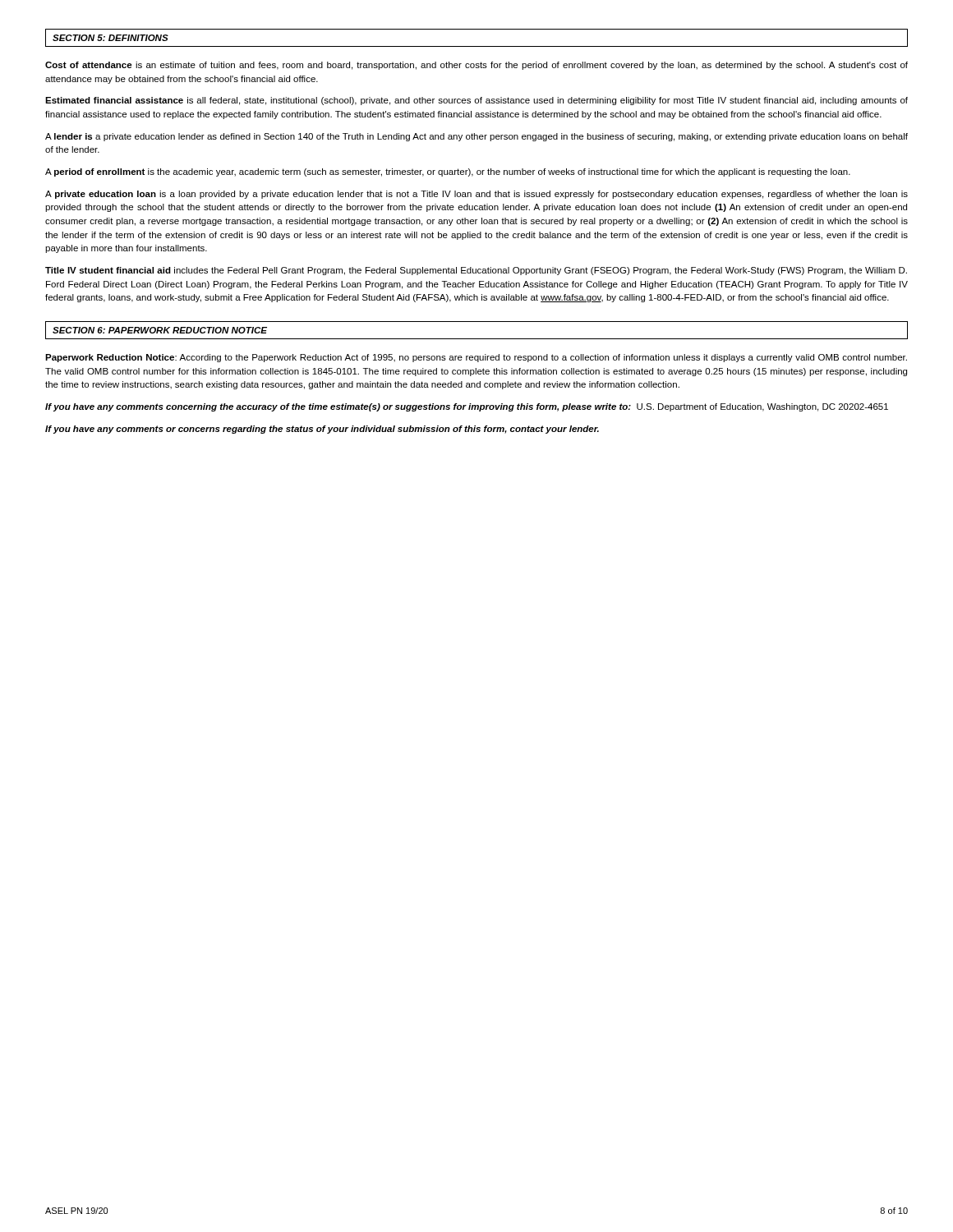Select the section header containing "SECTION 5: DEFINITIONS"
The width and height of the screenshot is (953, 1232).
[110, 38]
